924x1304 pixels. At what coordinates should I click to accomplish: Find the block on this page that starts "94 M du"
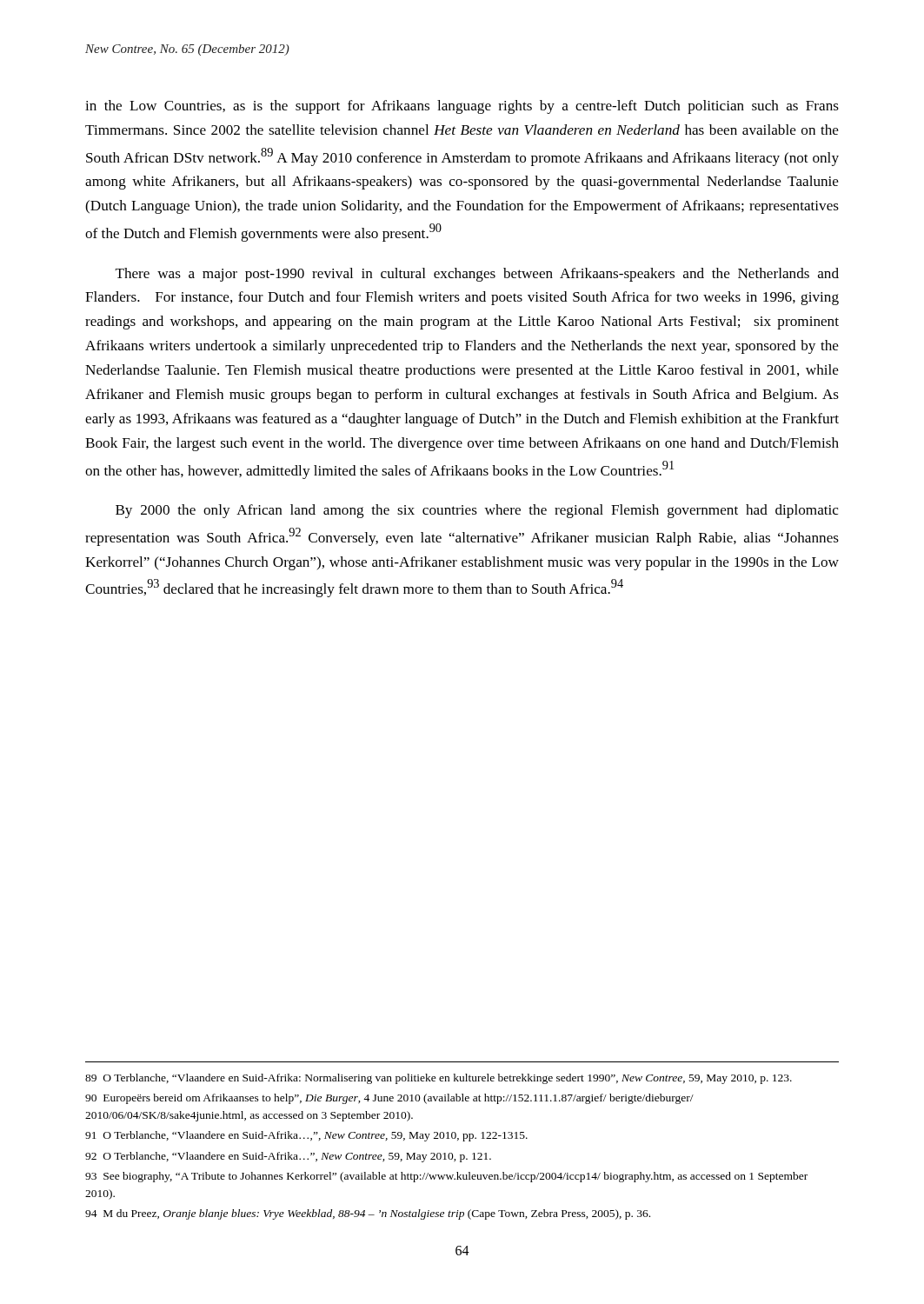coord(368,1214)
